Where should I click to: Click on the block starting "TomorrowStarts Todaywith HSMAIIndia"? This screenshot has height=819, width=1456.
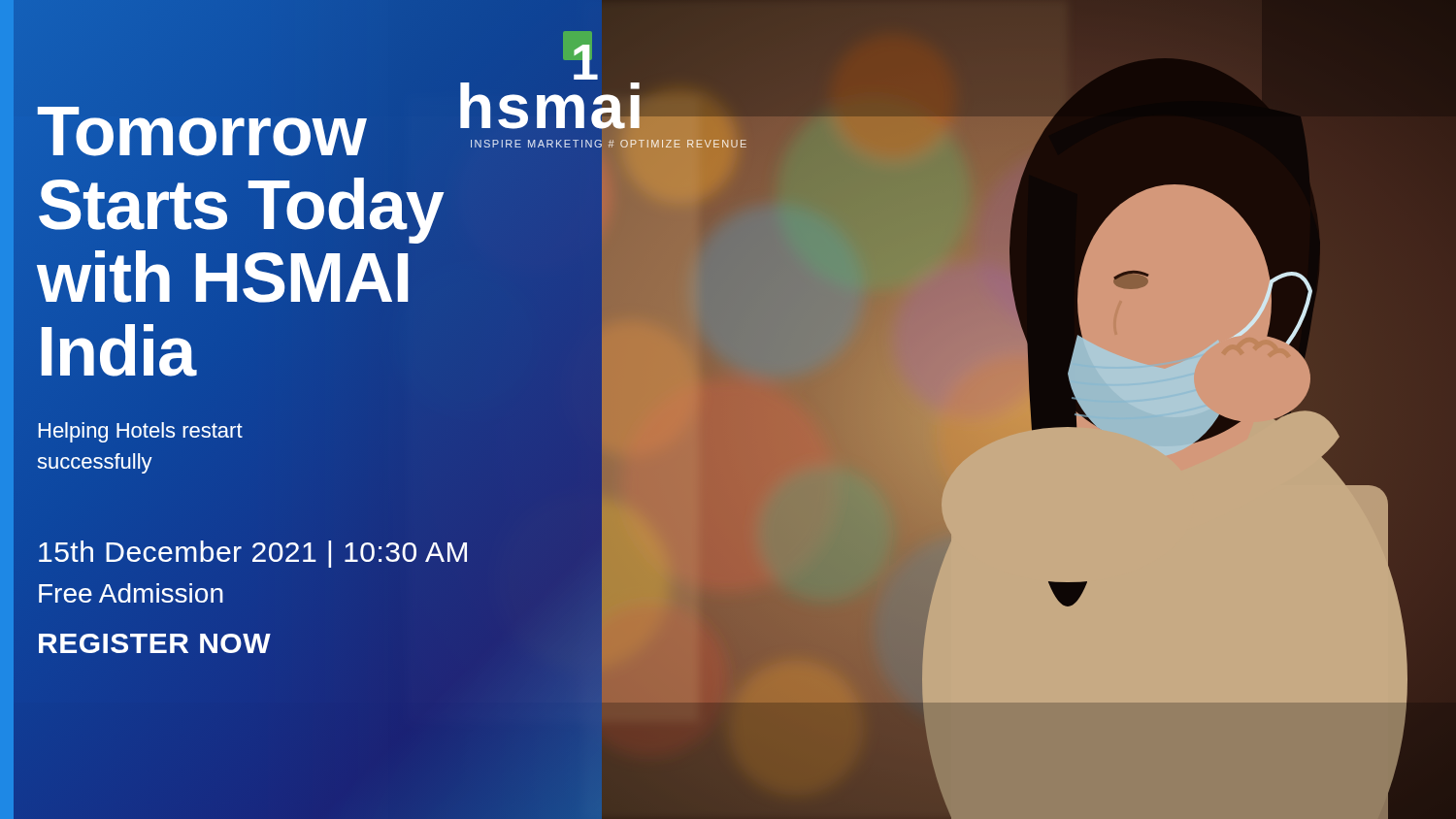click(x=296, y=242)
